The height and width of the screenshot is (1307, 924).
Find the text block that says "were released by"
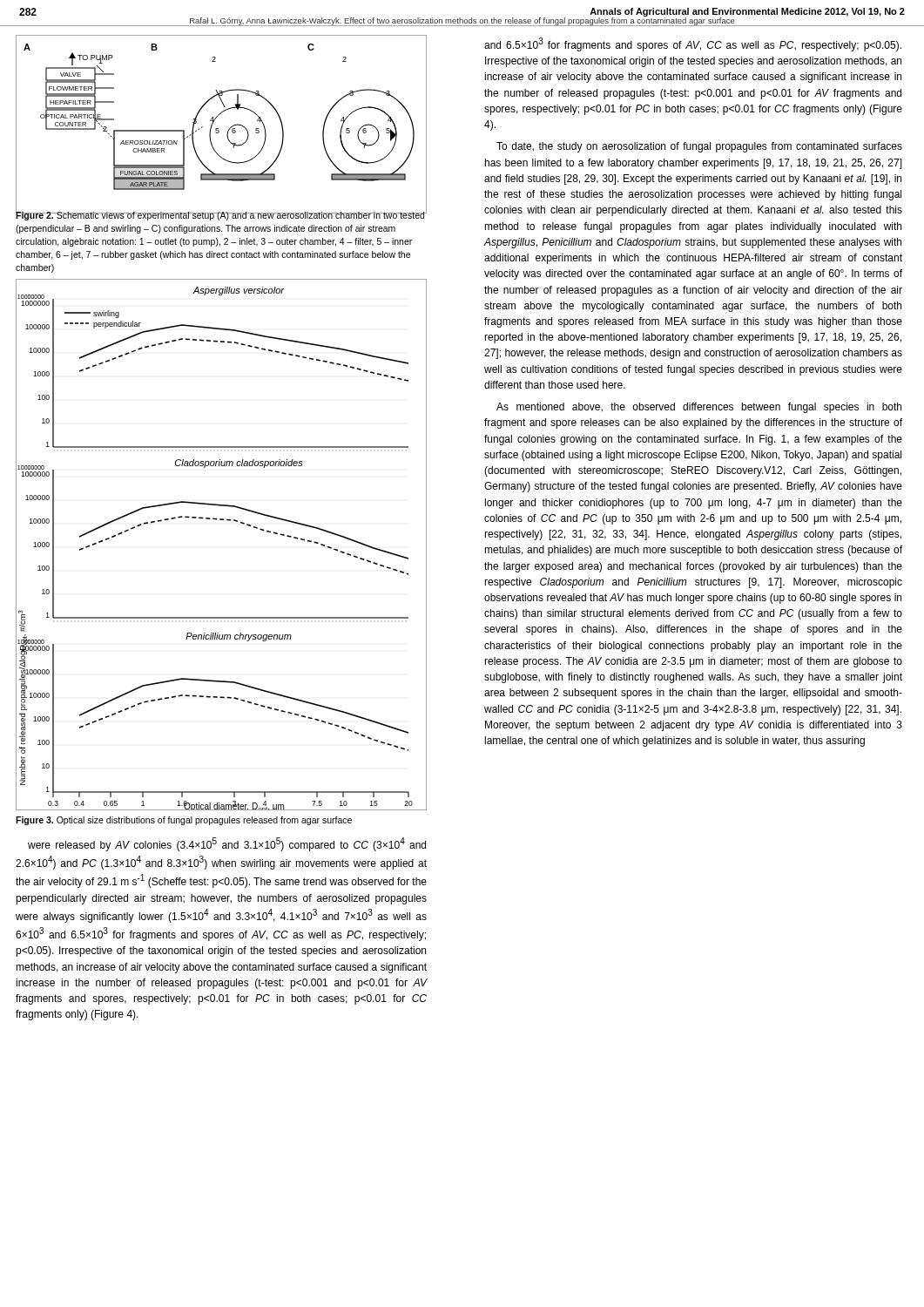(x=221, y=929)
